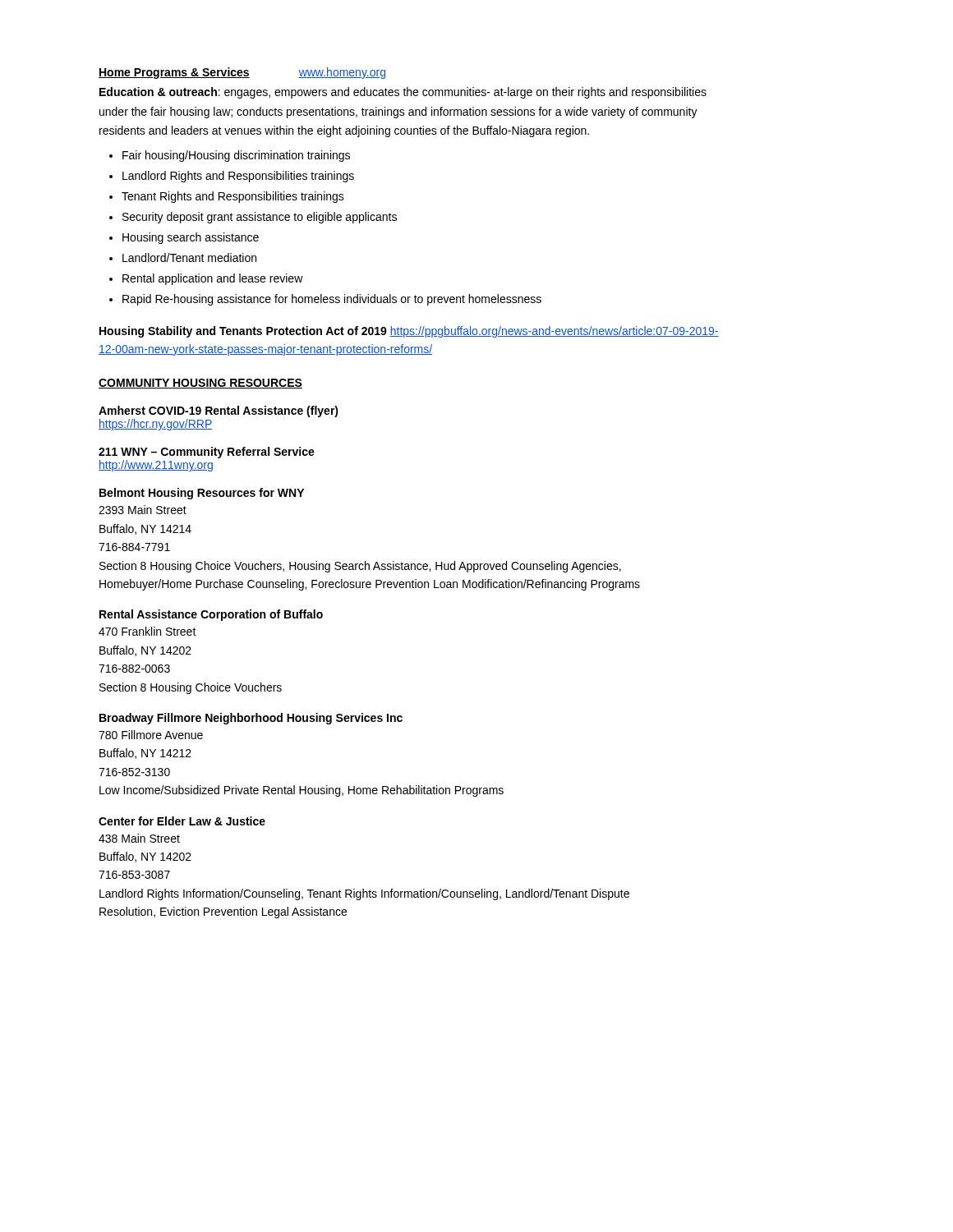
Task: Click on the list item that says "Security deposit grant assistance to eligible applicants"
Action: pyautogui.click(x=259, y=217)
